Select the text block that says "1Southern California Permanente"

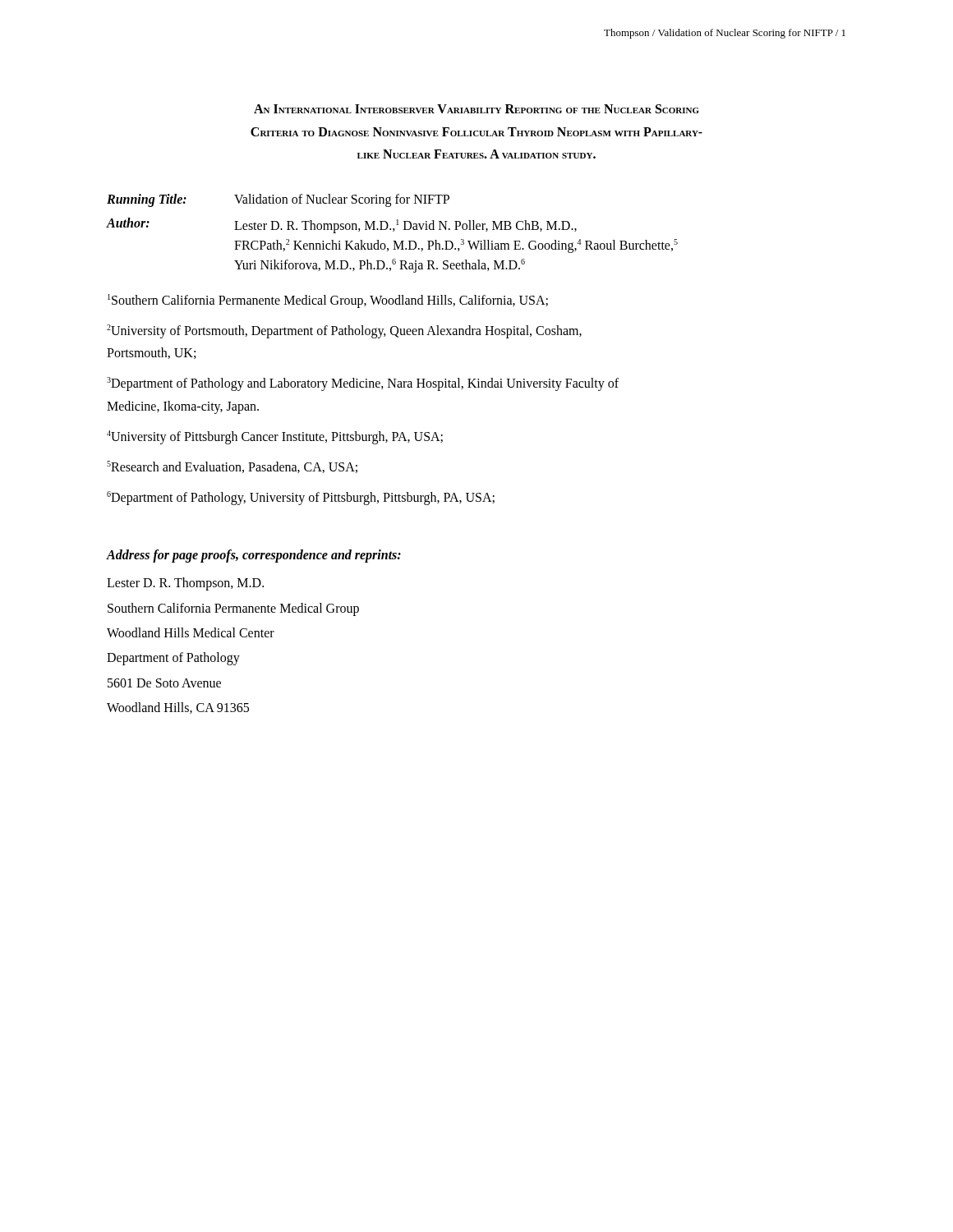click(x=328, y=299)
